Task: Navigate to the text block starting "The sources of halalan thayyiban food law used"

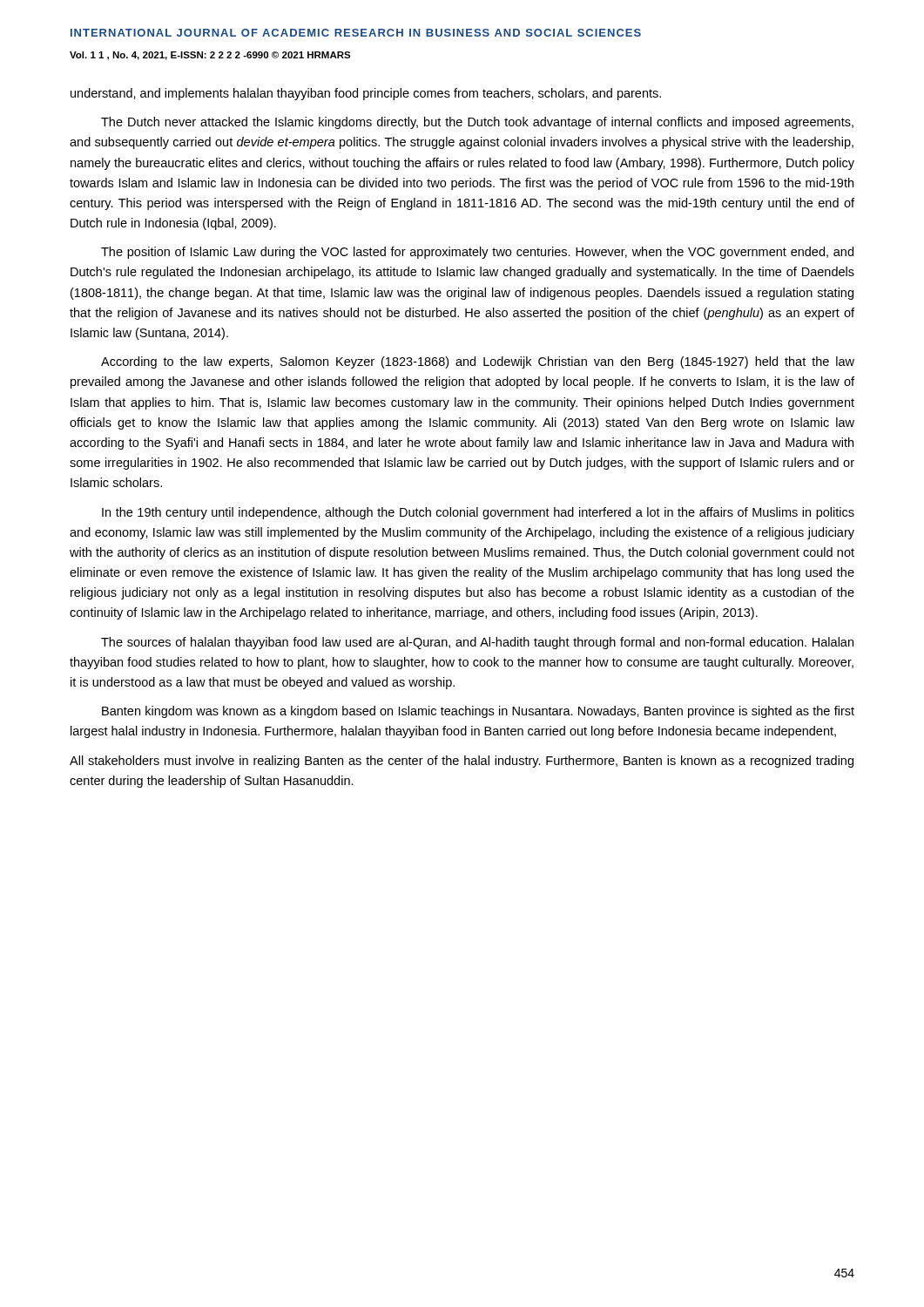Action: pyautogui.click(x=462, y=663)
